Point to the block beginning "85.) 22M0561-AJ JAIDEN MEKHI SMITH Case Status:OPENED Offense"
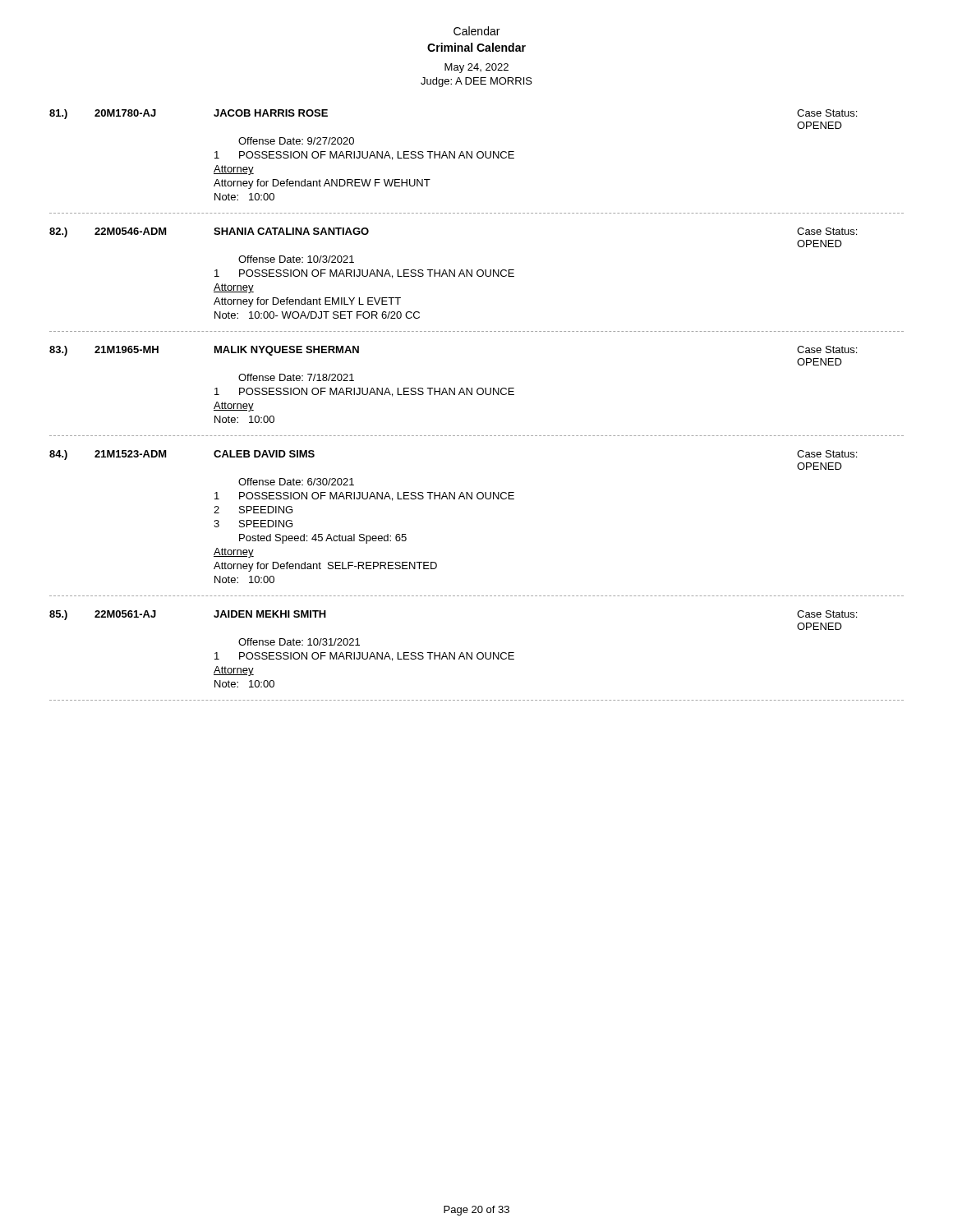 click(x=476, y=649)
